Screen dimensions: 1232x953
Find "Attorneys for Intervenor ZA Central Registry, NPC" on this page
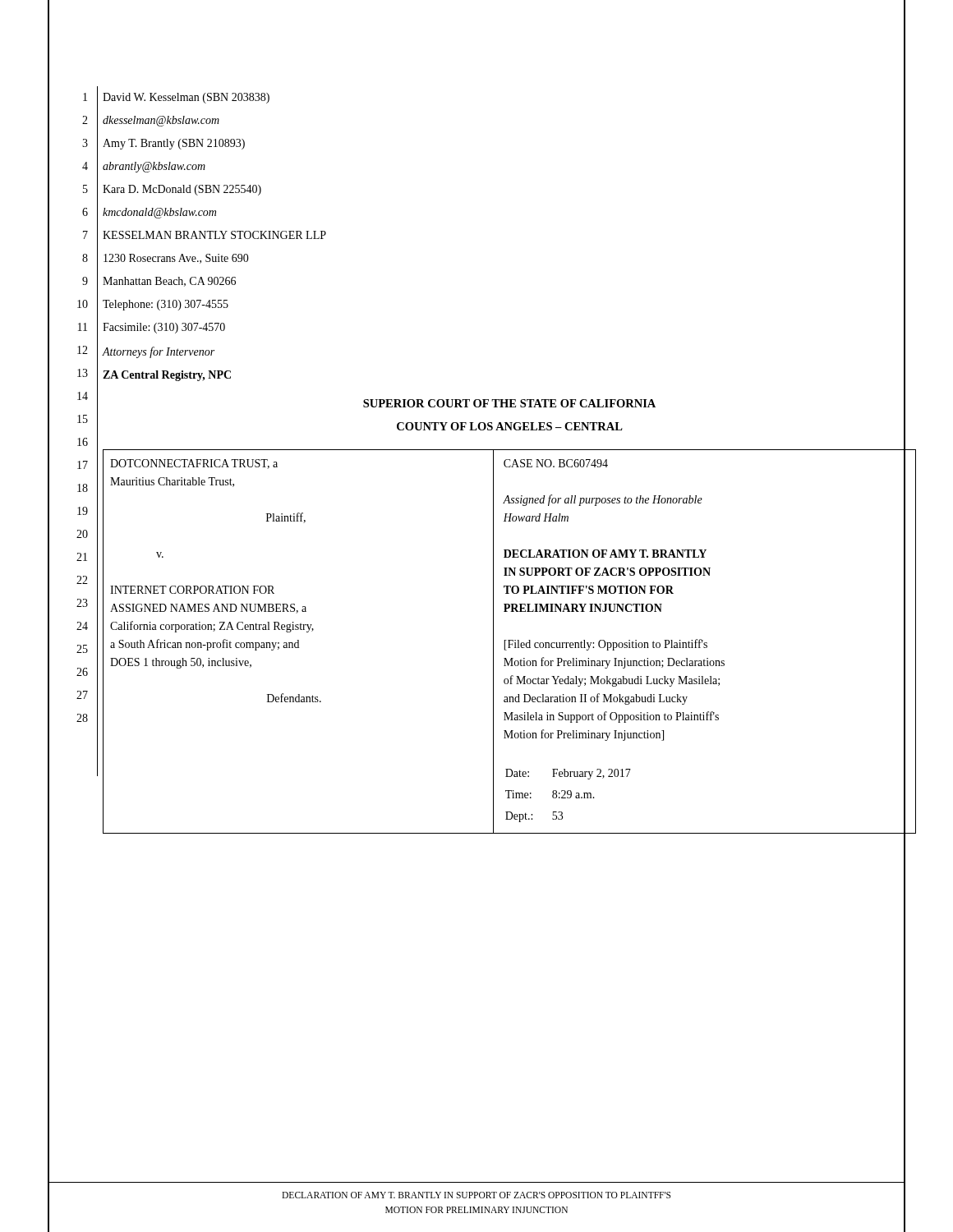(x=167, y=363)
